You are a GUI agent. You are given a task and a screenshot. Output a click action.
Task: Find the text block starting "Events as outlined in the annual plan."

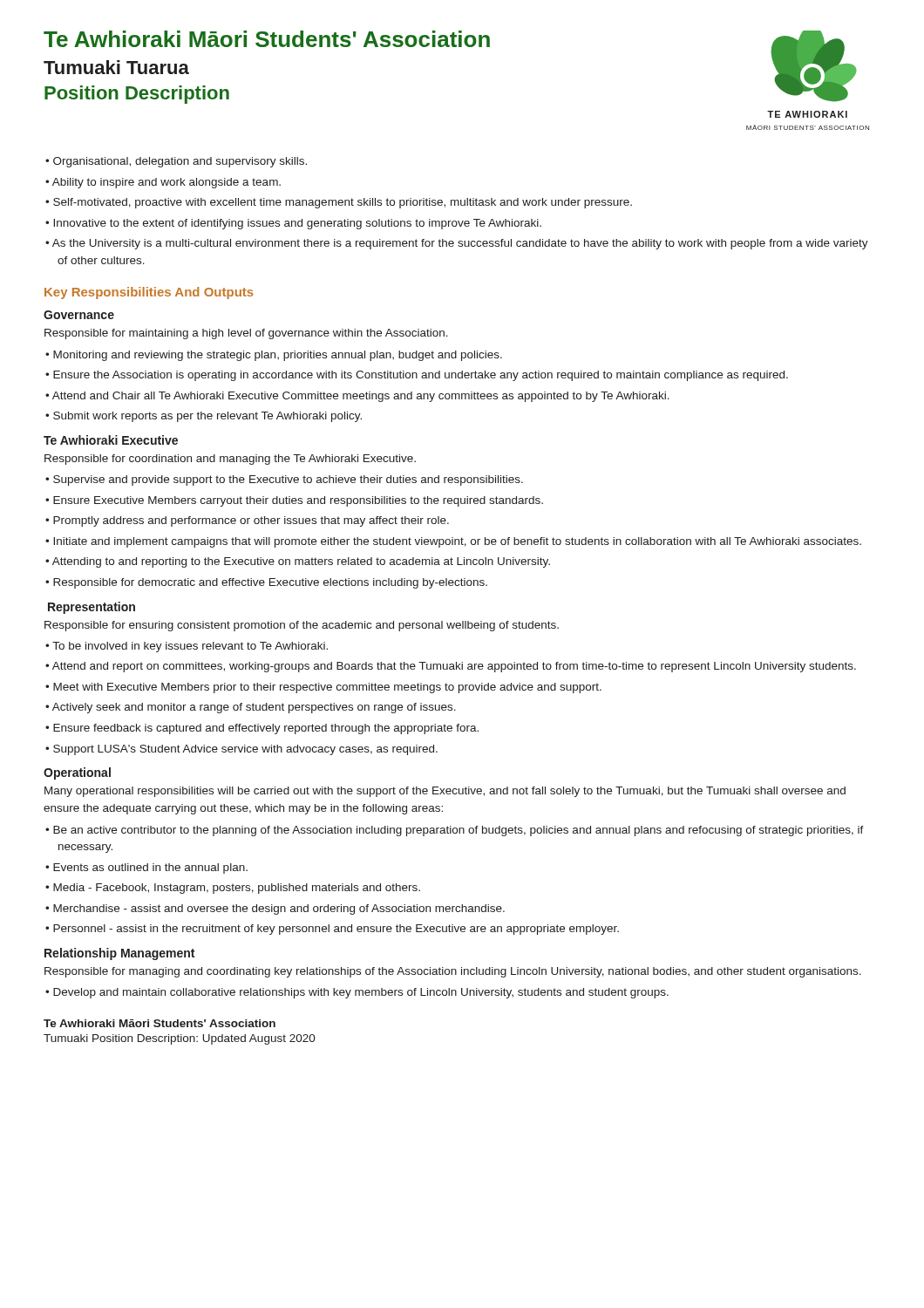tap(151, 867)
